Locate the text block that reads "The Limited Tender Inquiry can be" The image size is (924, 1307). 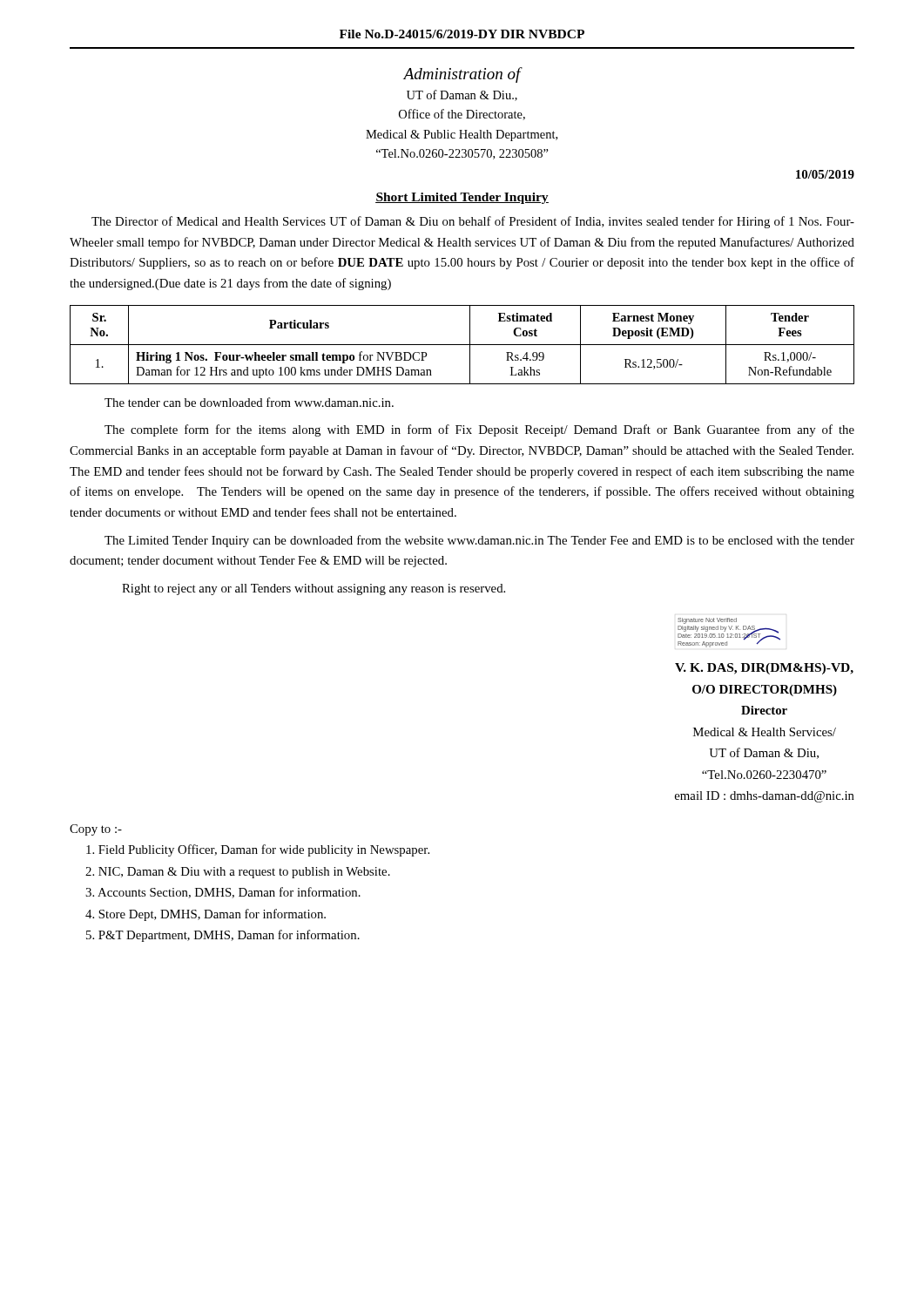462,550
